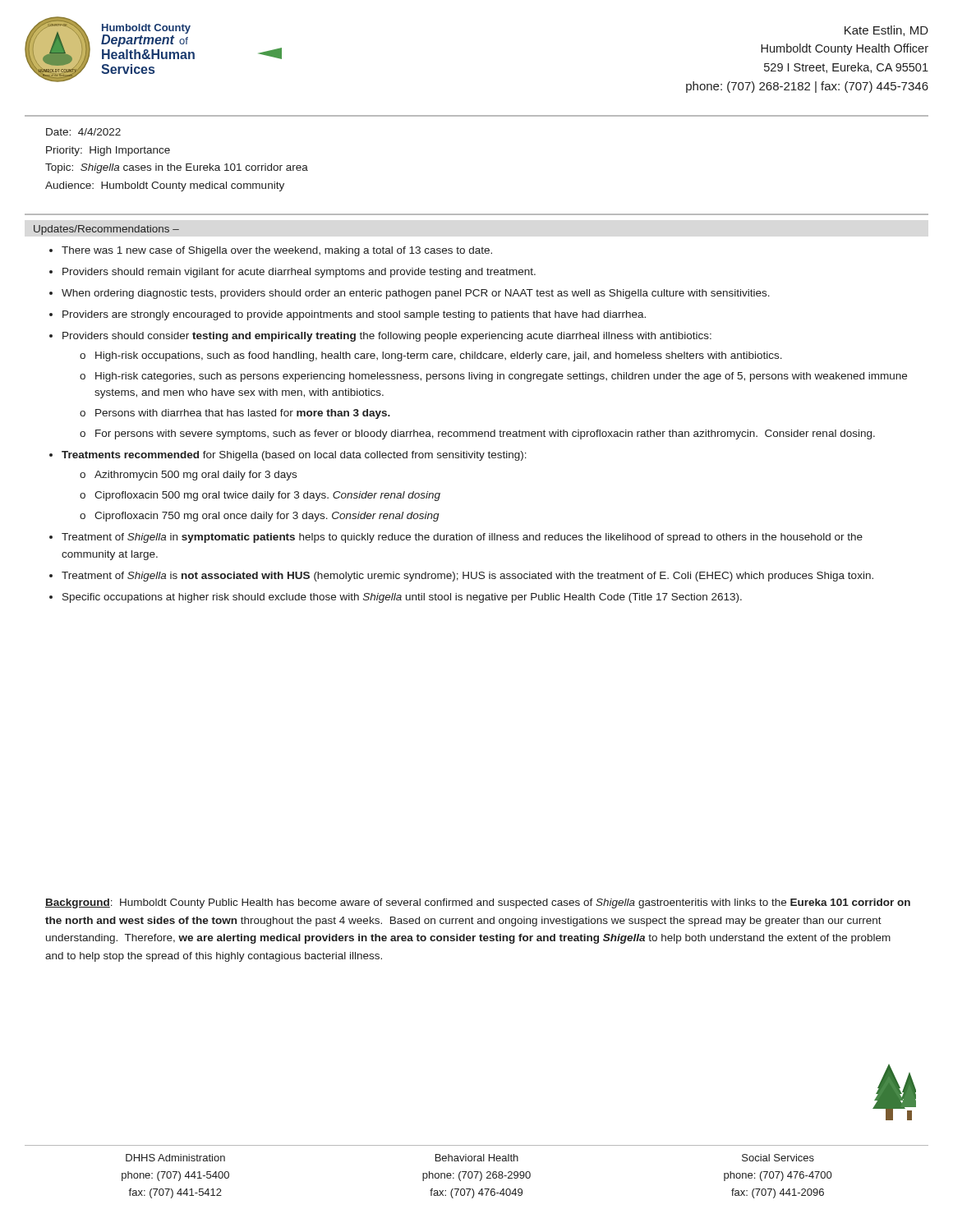Screen dimensions: 1232x953
Task: Click the passage that begins "Treatment of Shigella is not"
Action: 468,575
